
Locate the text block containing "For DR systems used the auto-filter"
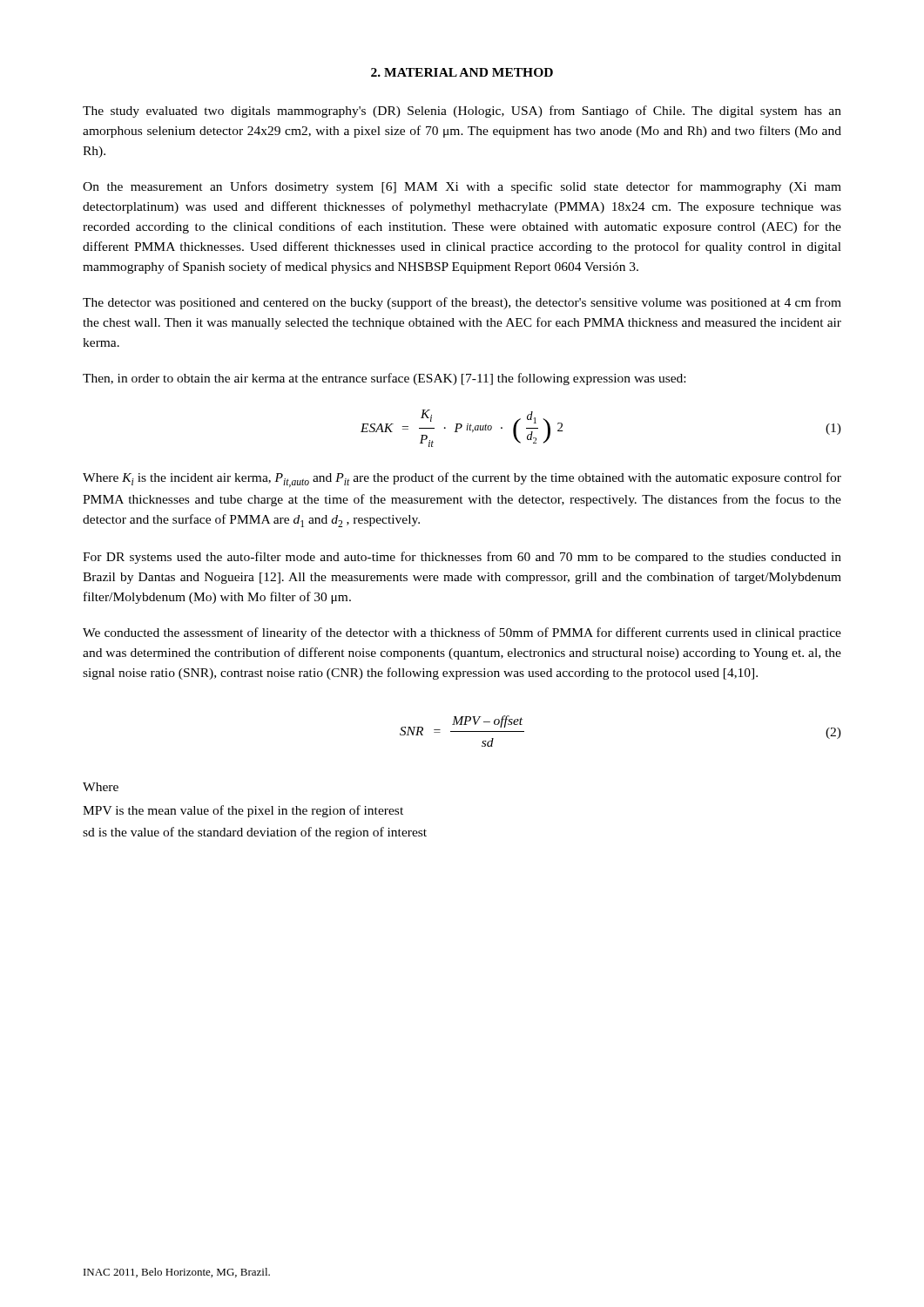pos(462,577)
